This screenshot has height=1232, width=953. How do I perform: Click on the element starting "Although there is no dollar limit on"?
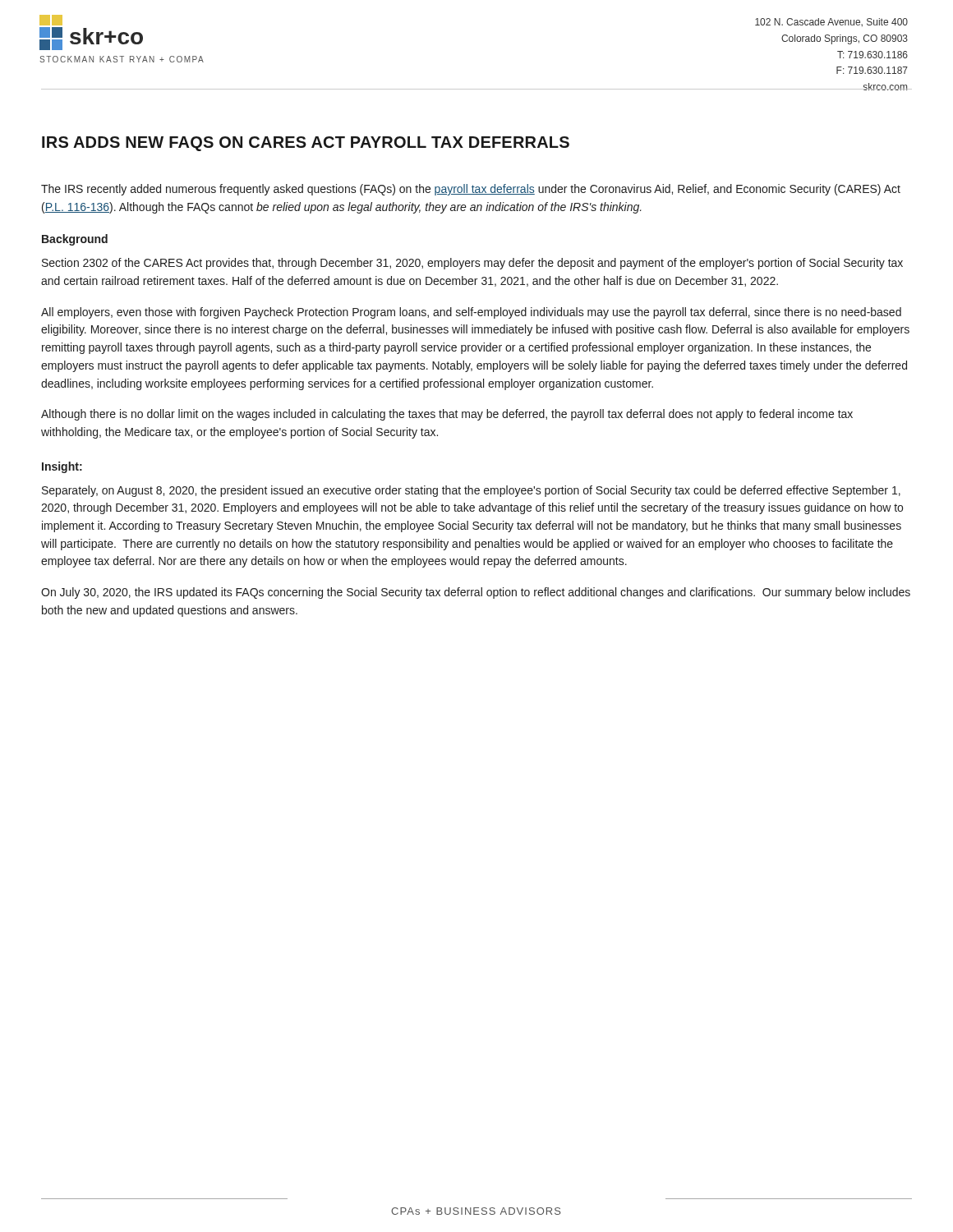(476, 424)
